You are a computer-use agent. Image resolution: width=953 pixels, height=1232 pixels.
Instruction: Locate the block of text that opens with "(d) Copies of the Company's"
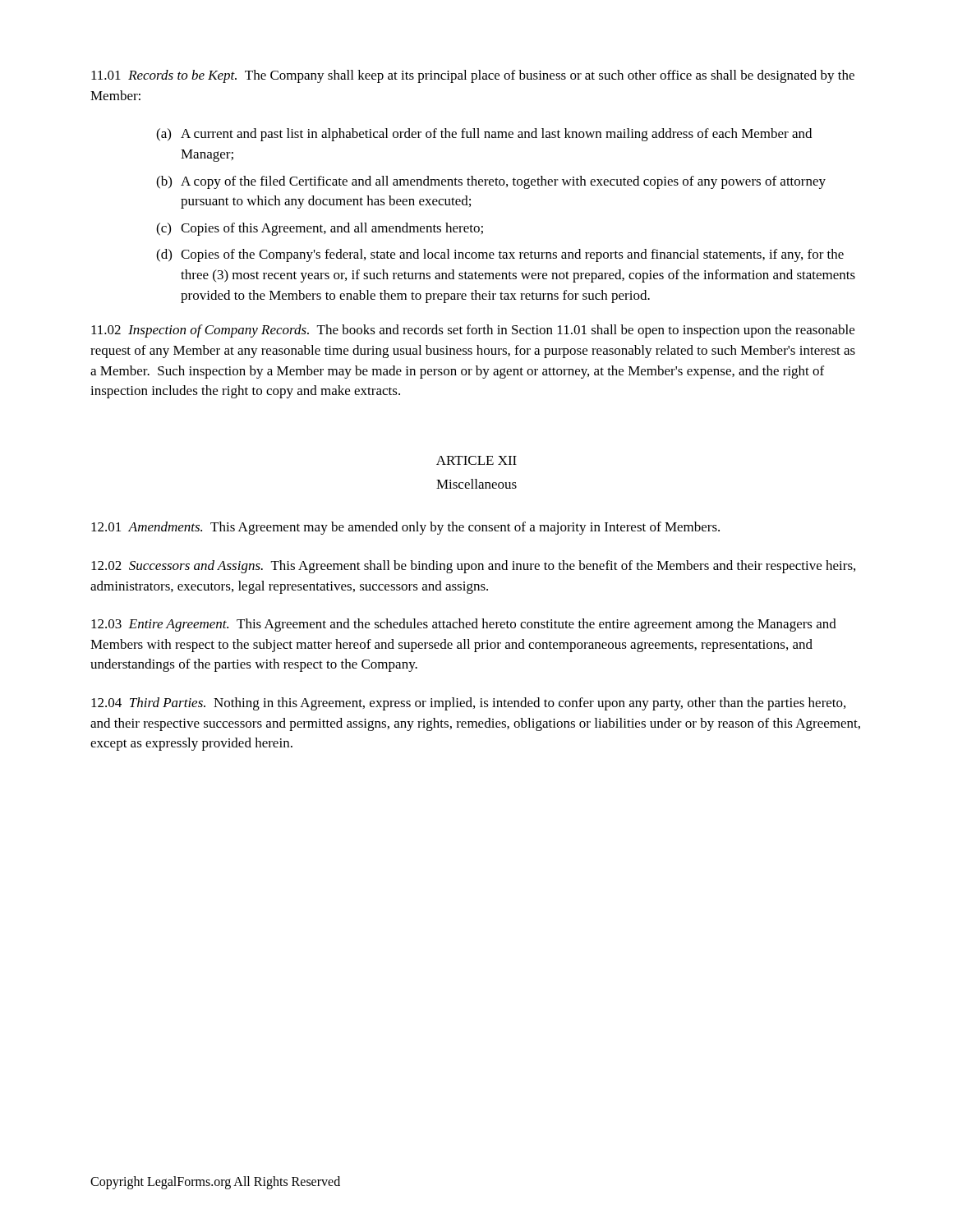click(x=509, y=276)
